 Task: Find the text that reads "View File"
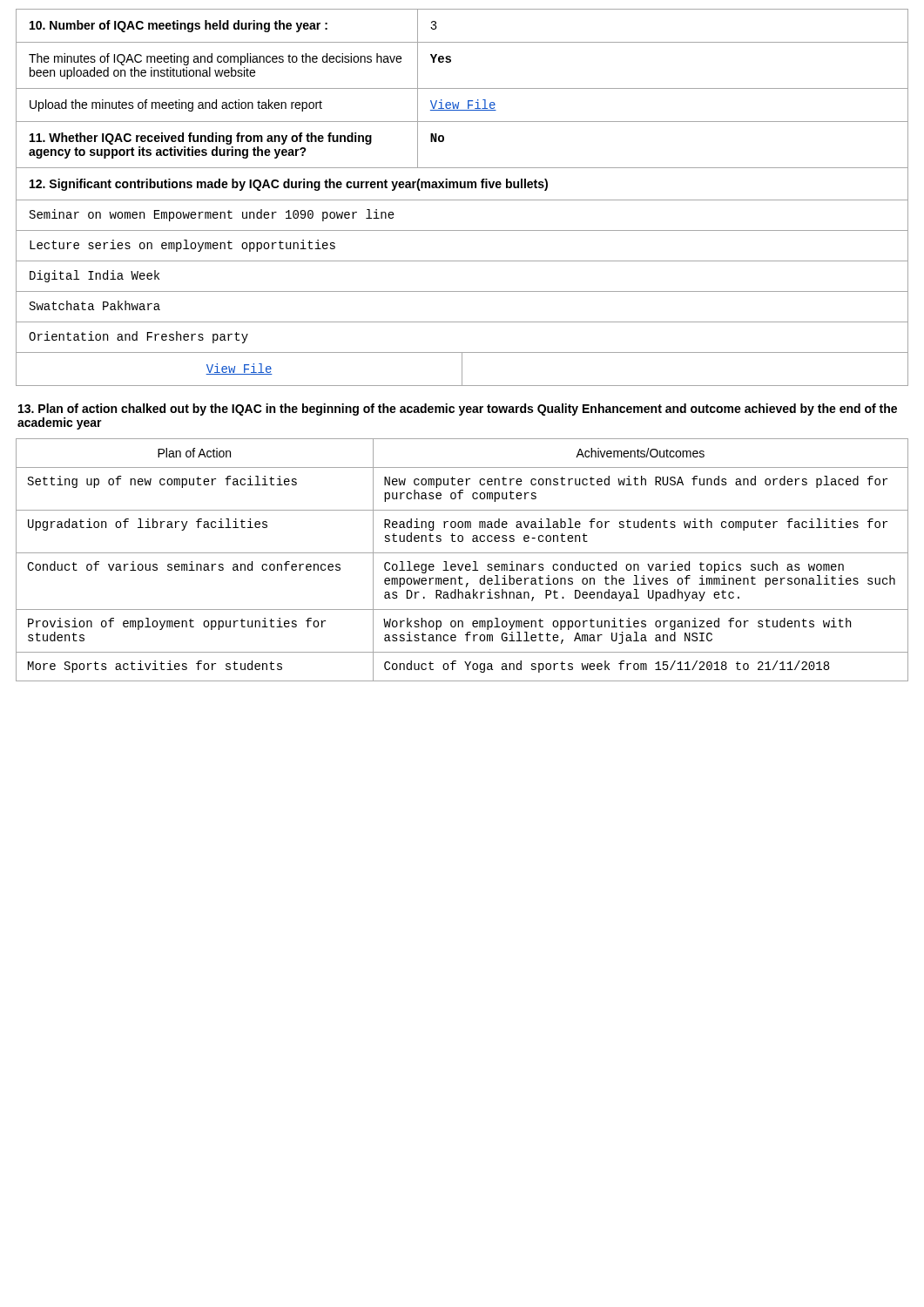(462, 369)
